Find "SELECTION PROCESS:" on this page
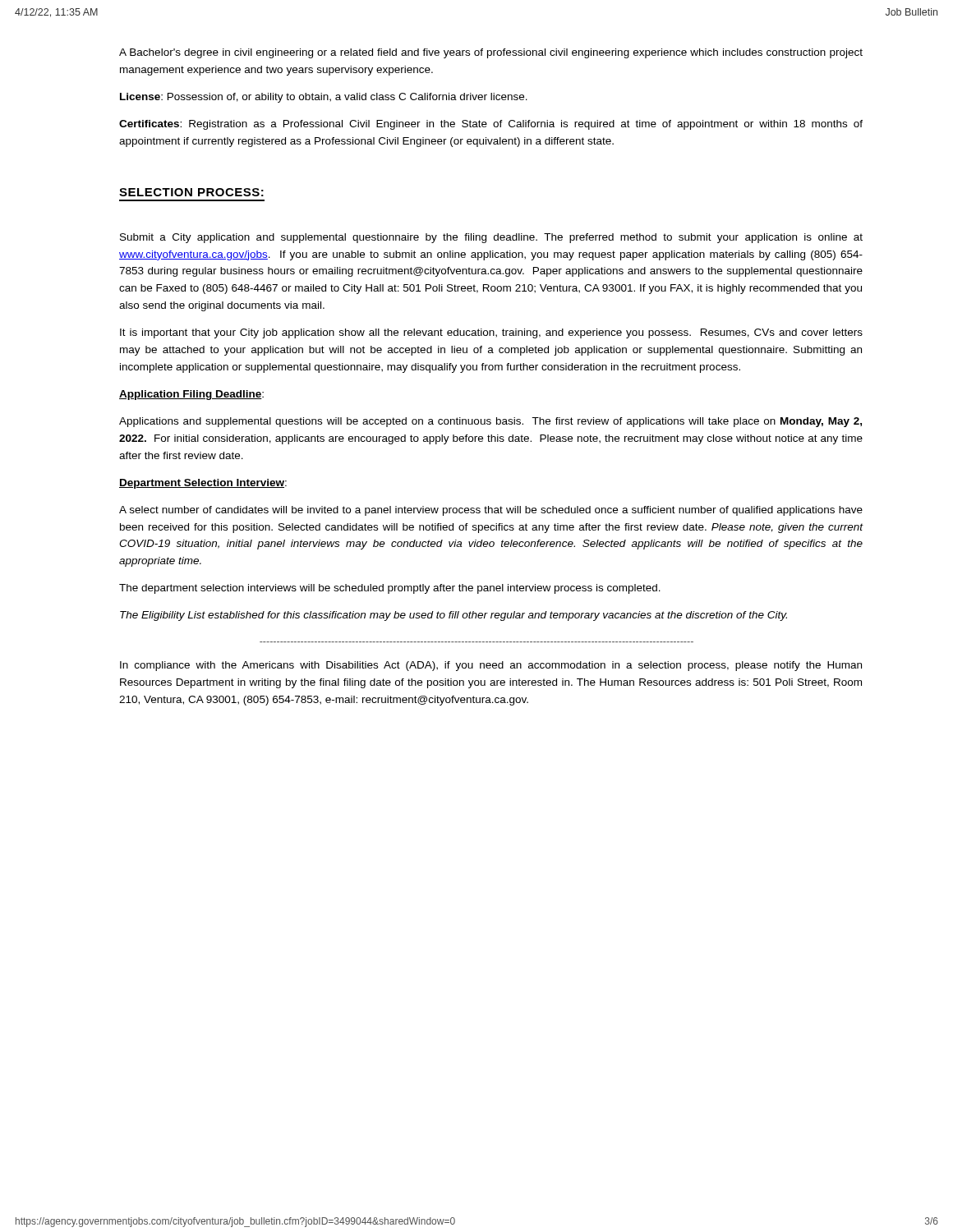 (x=192, y=191)
